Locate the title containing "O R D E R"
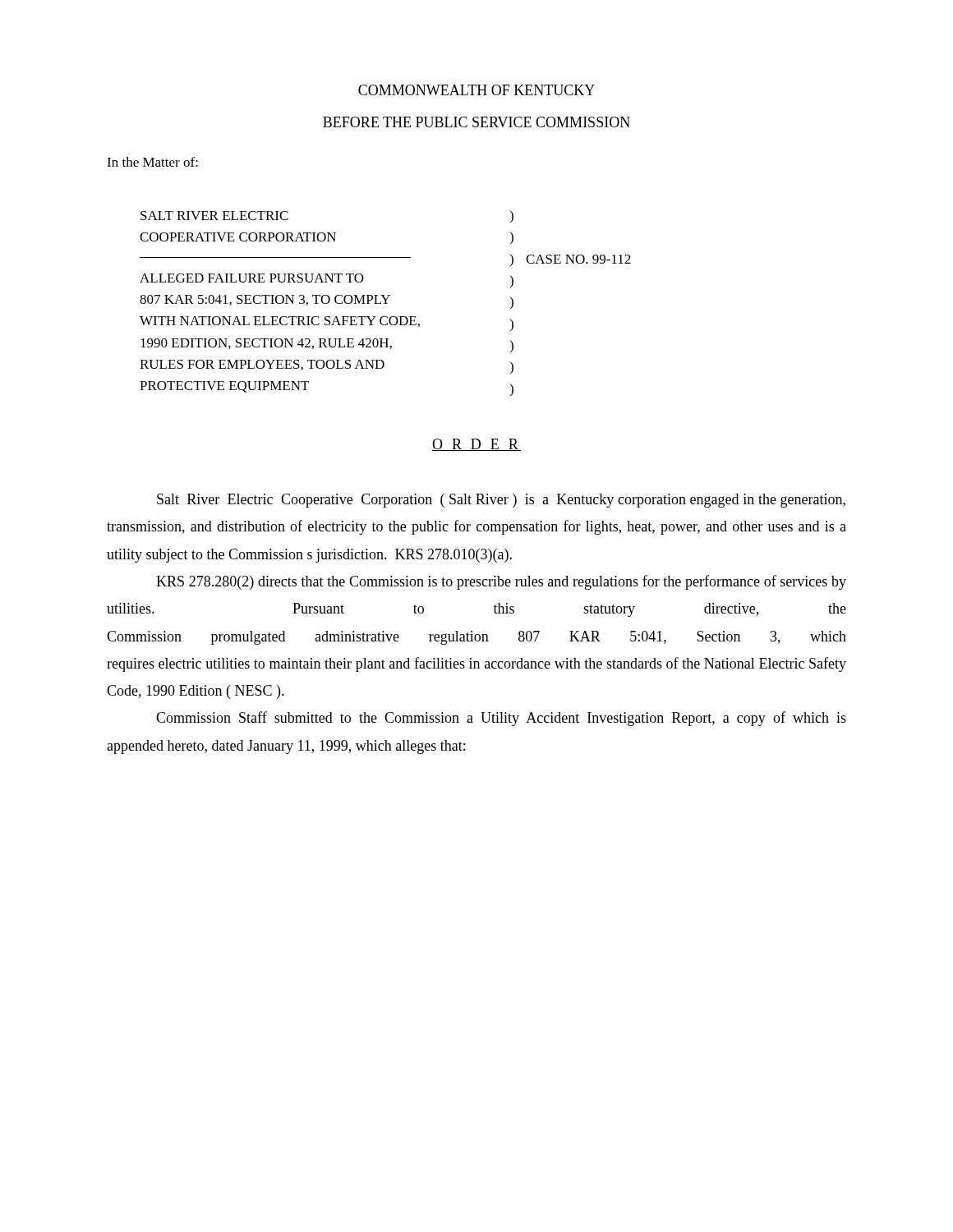953x1232 pixels. point(476,444)
